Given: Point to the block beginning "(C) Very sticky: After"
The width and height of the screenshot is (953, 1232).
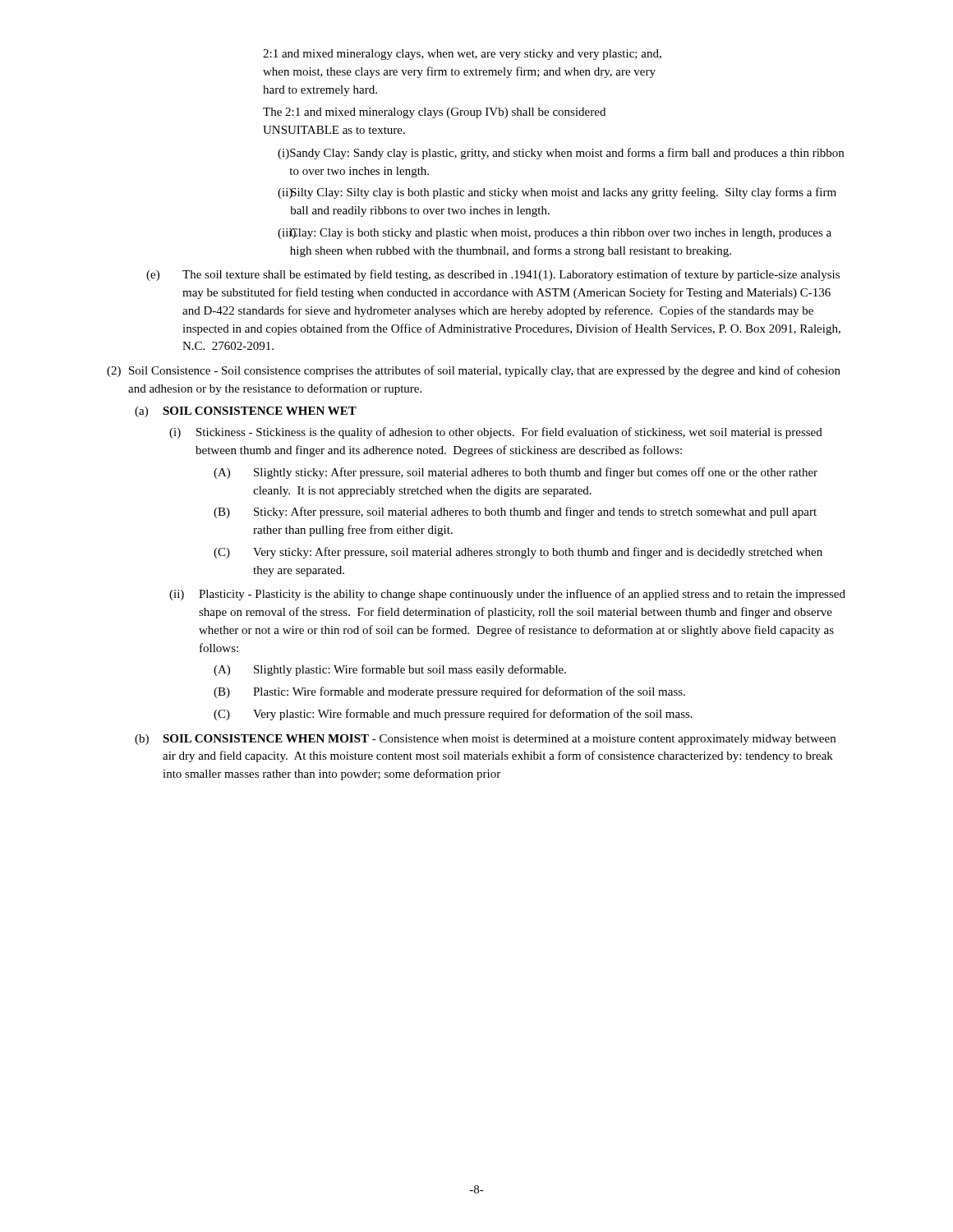Looking at the screenshot, I should [530, 561].
